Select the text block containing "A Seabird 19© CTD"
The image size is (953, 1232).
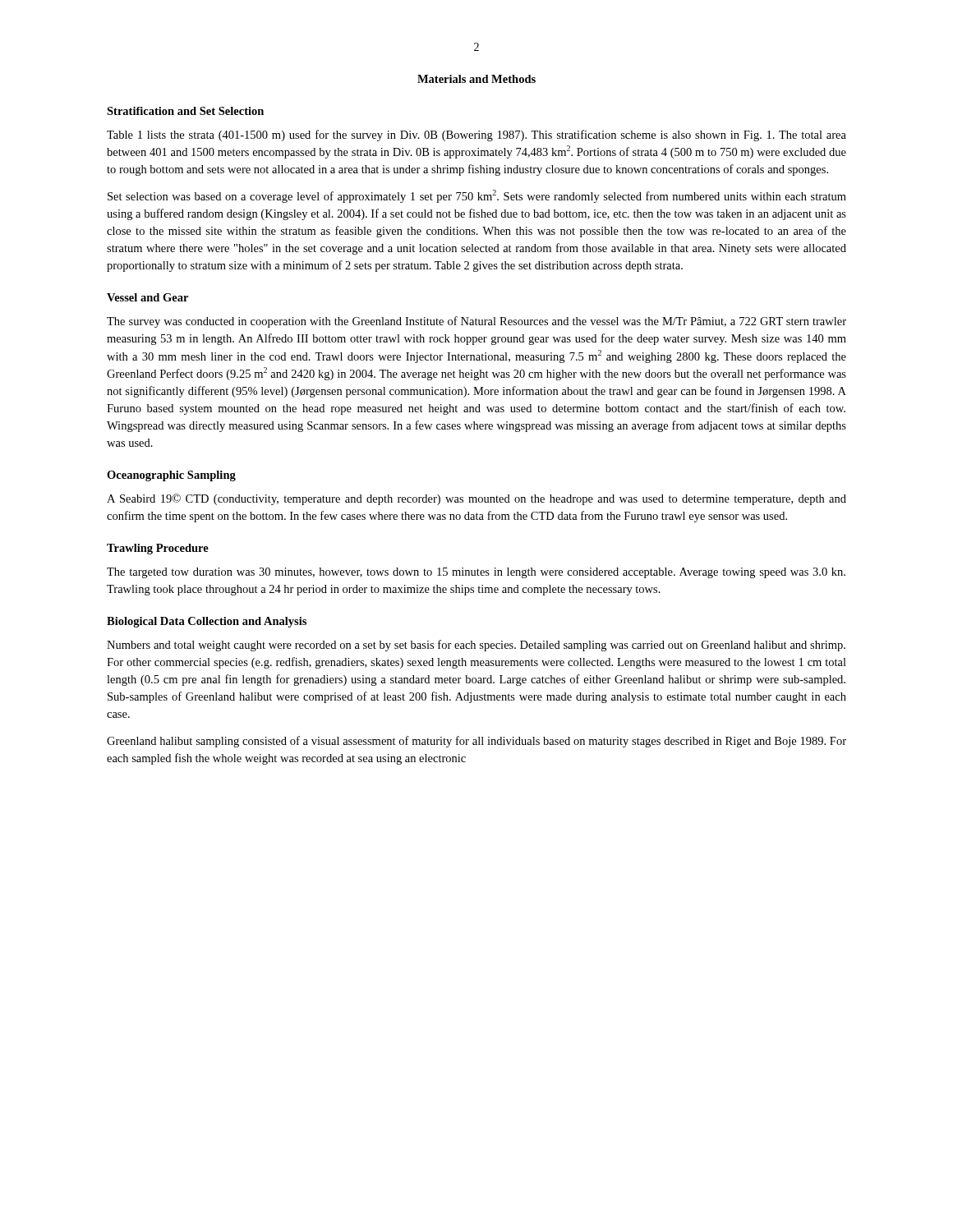[476, 507]
